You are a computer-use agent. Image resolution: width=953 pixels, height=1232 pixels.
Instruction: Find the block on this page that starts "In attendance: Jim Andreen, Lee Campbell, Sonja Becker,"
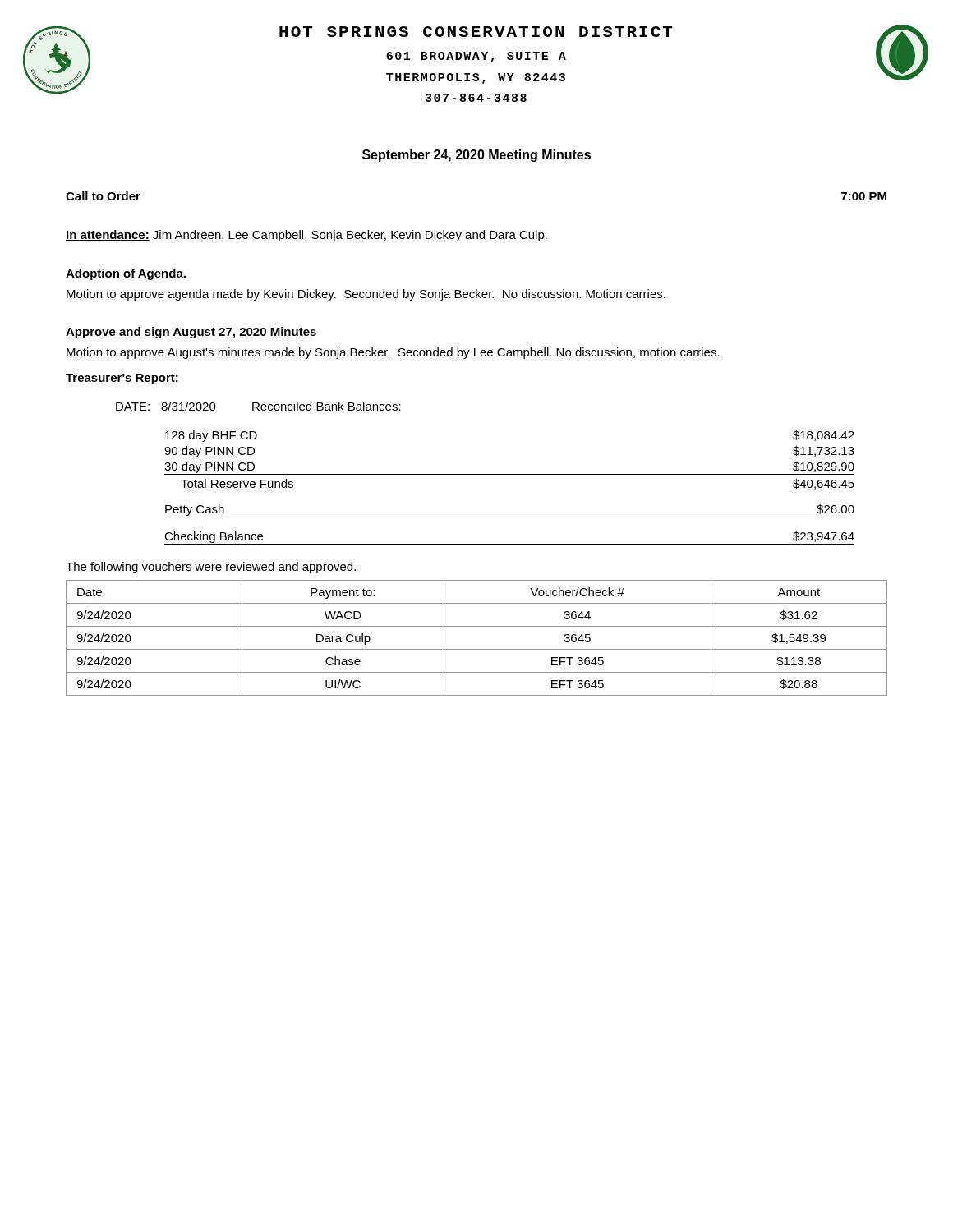coord(307,235)
